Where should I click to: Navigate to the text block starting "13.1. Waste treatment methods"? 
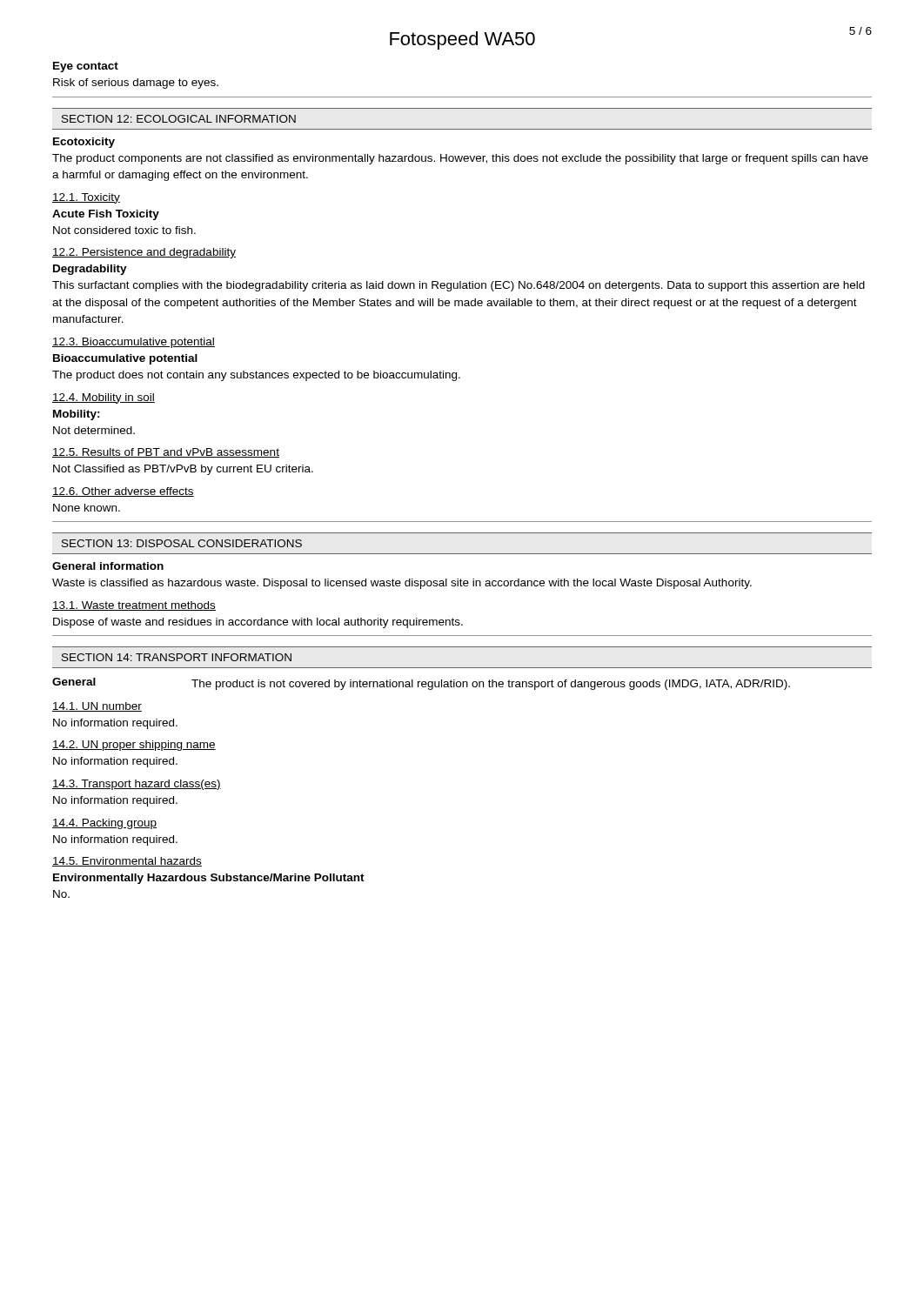134,605
